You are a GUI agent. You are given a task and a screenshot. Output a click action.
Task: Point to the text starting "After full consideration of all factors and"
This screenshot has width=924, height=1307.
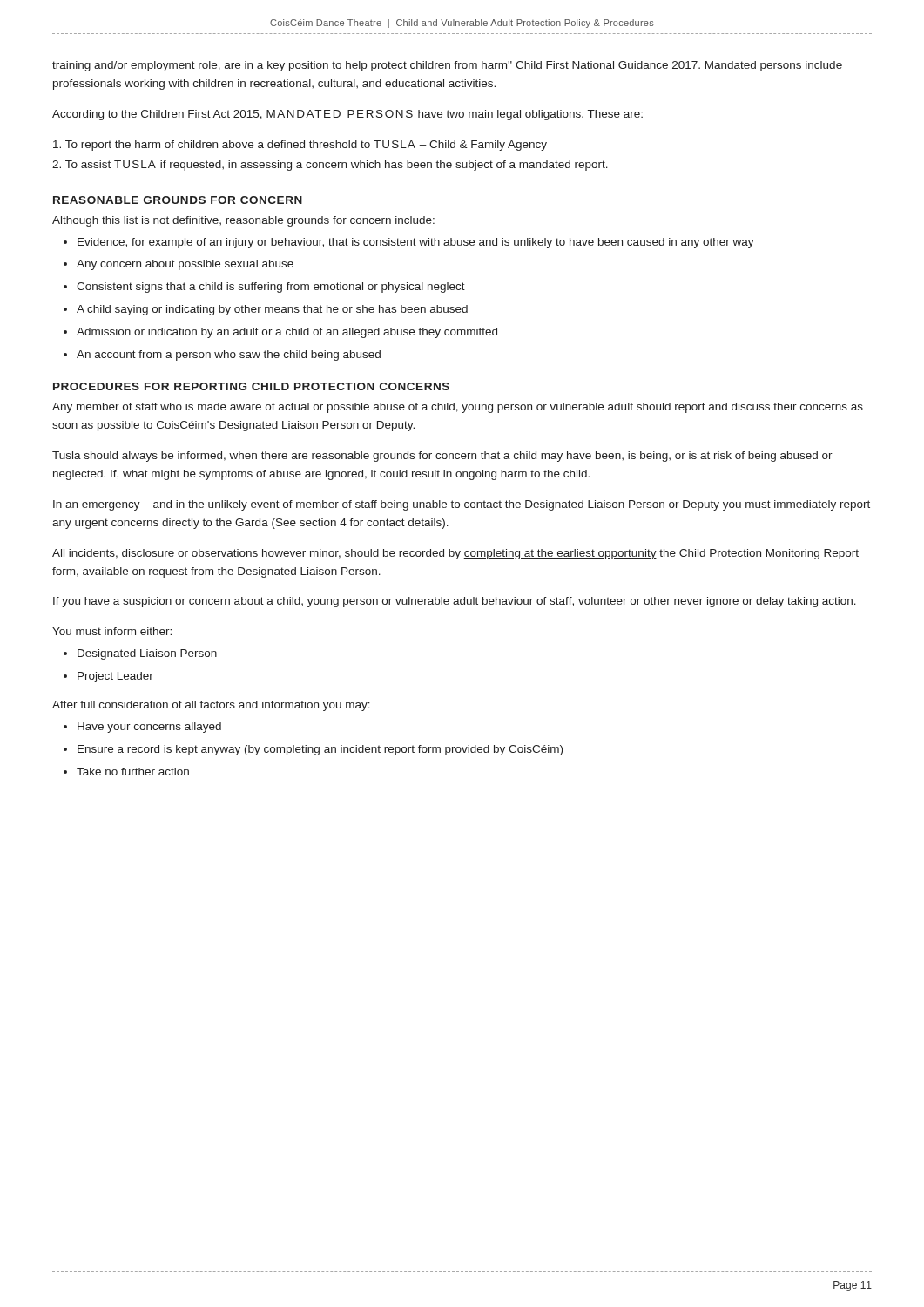click(x=211, y=705)
